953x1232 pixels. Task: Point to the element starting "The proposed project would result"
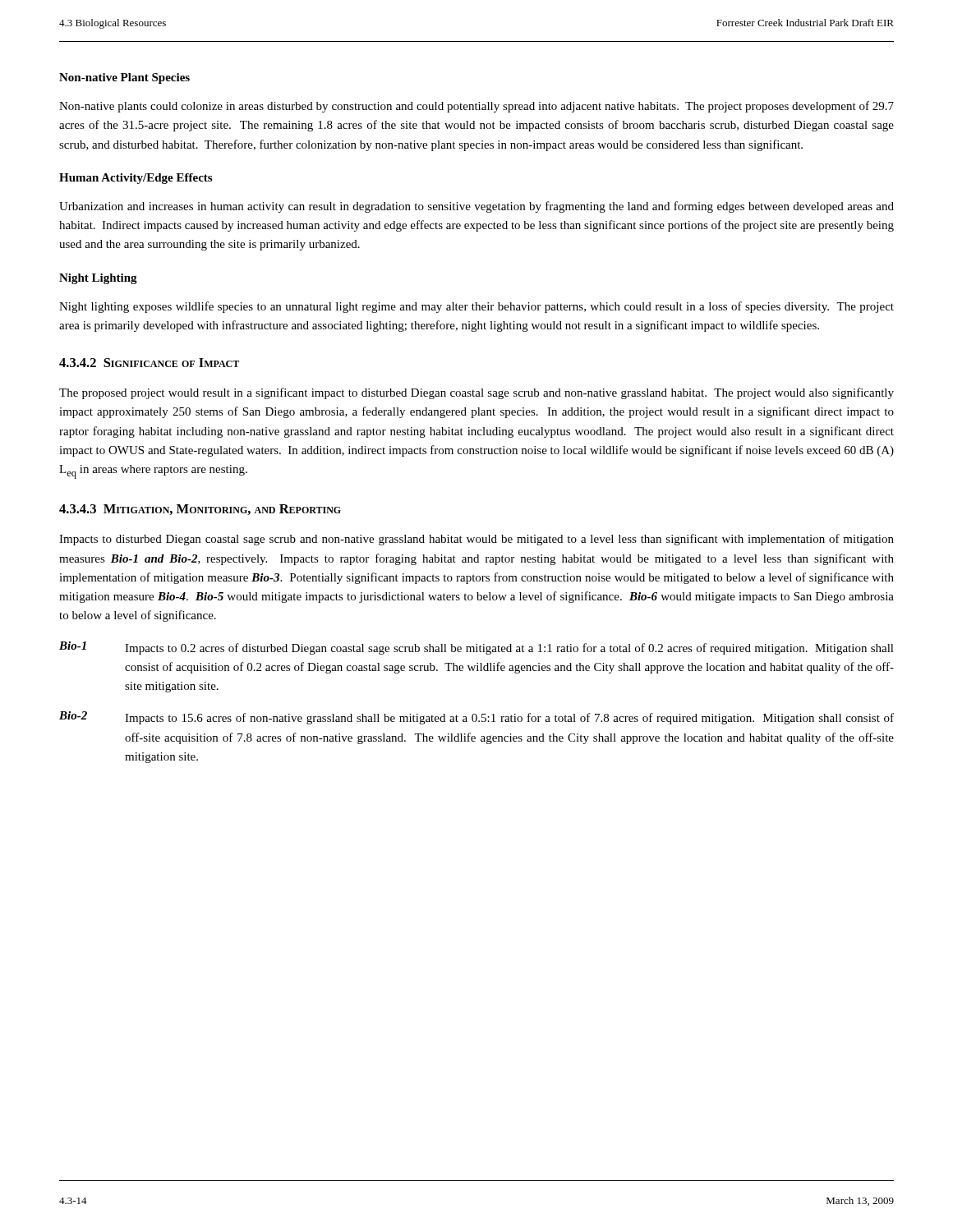[476, 433]
